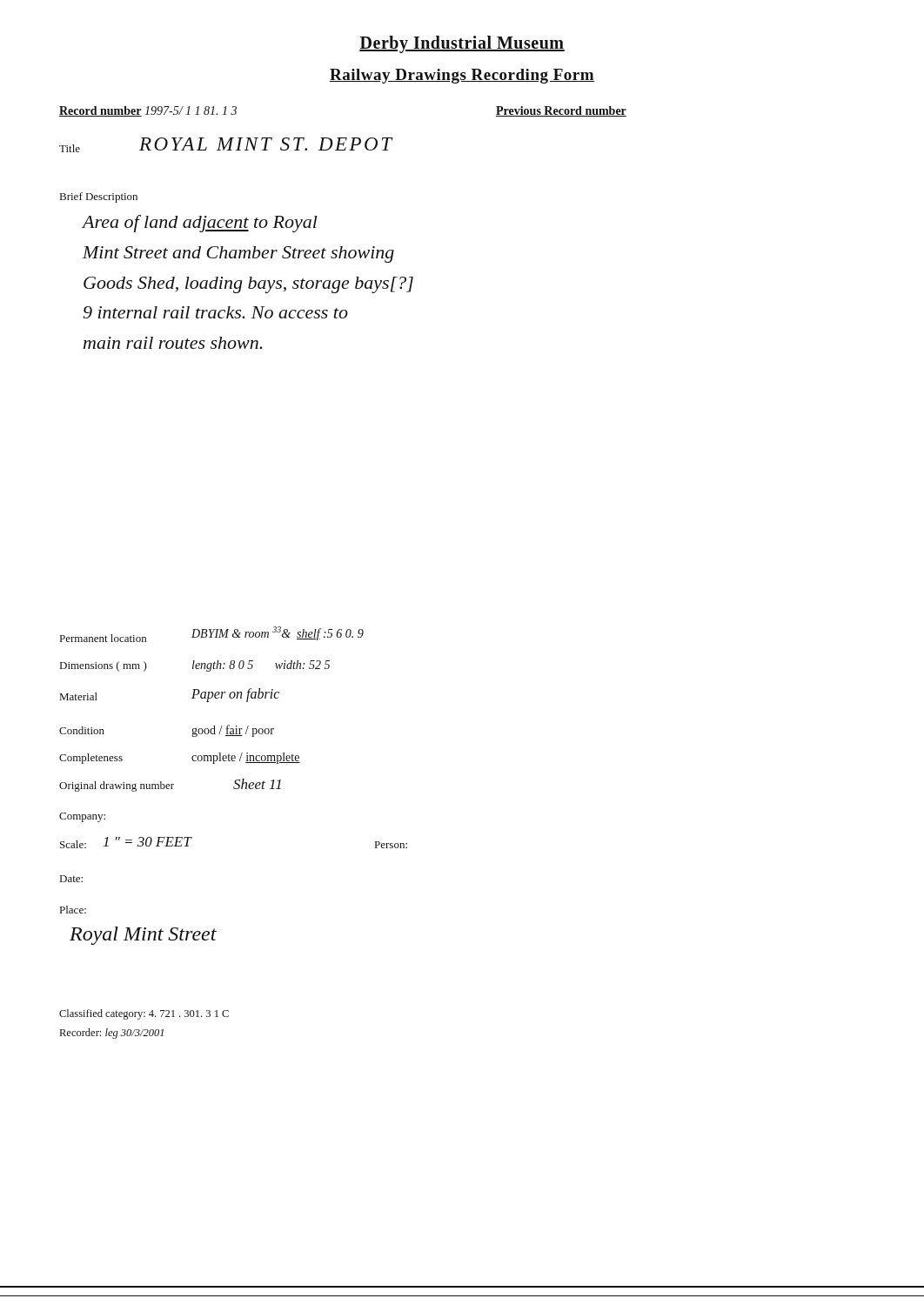Image resolution: width=924 pixels, height=1305 pixels.
Task: Point to the text starting "Previous Record number"
Action: click(561, 111)
